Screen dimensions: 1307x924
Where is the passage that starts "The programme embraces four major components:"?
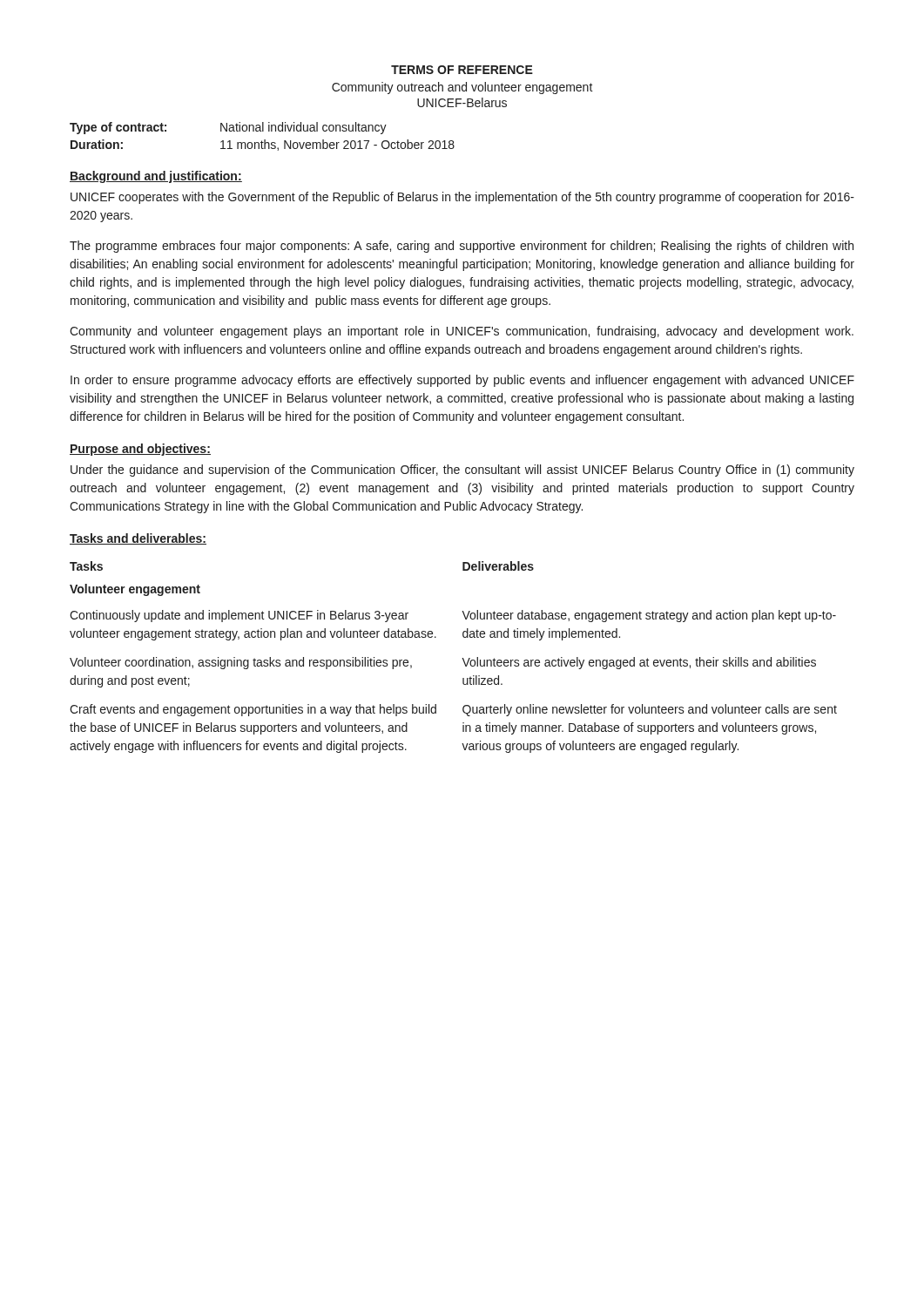462,273
